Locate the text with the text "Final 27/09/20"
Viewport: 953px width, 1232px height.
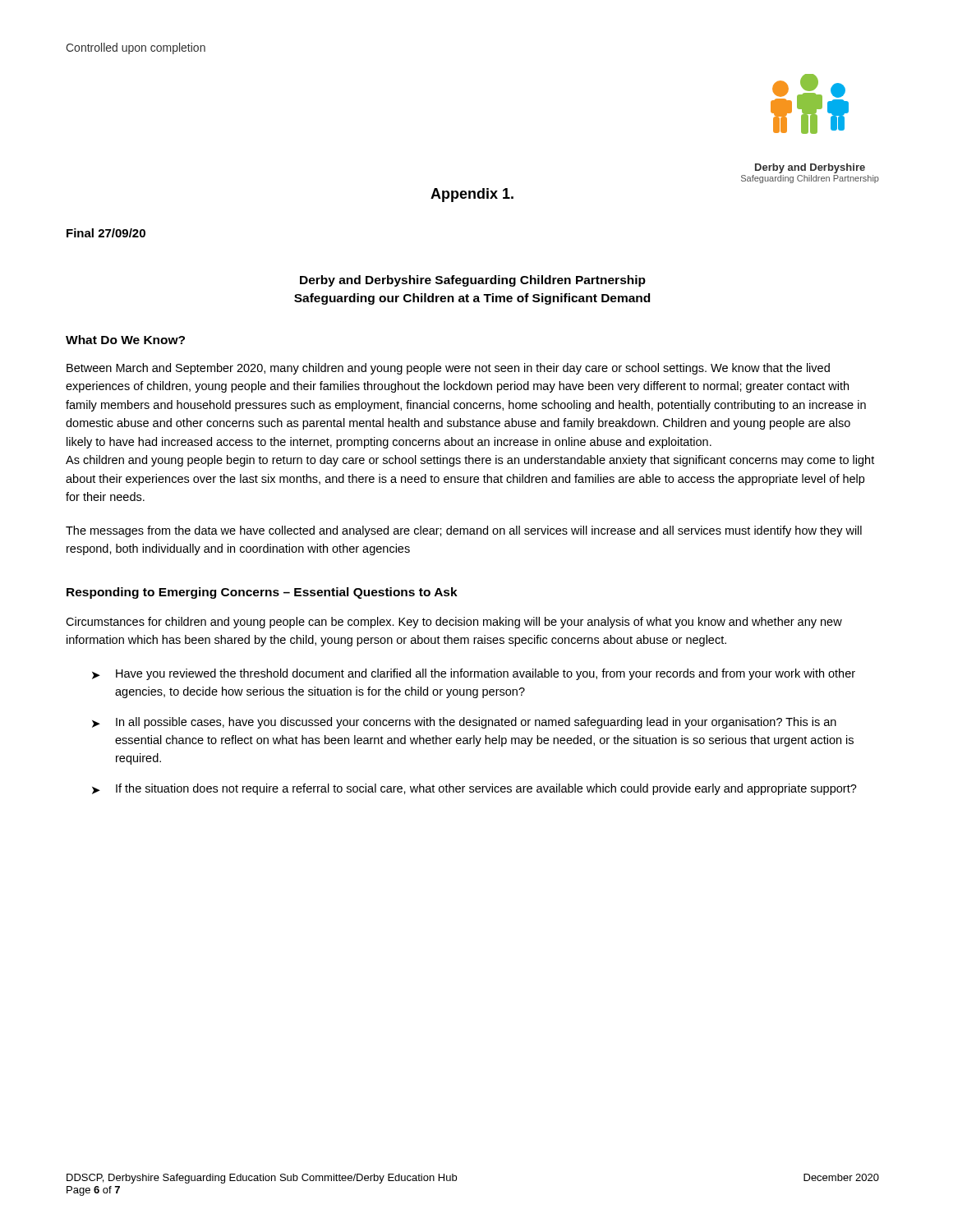[106, 233]
